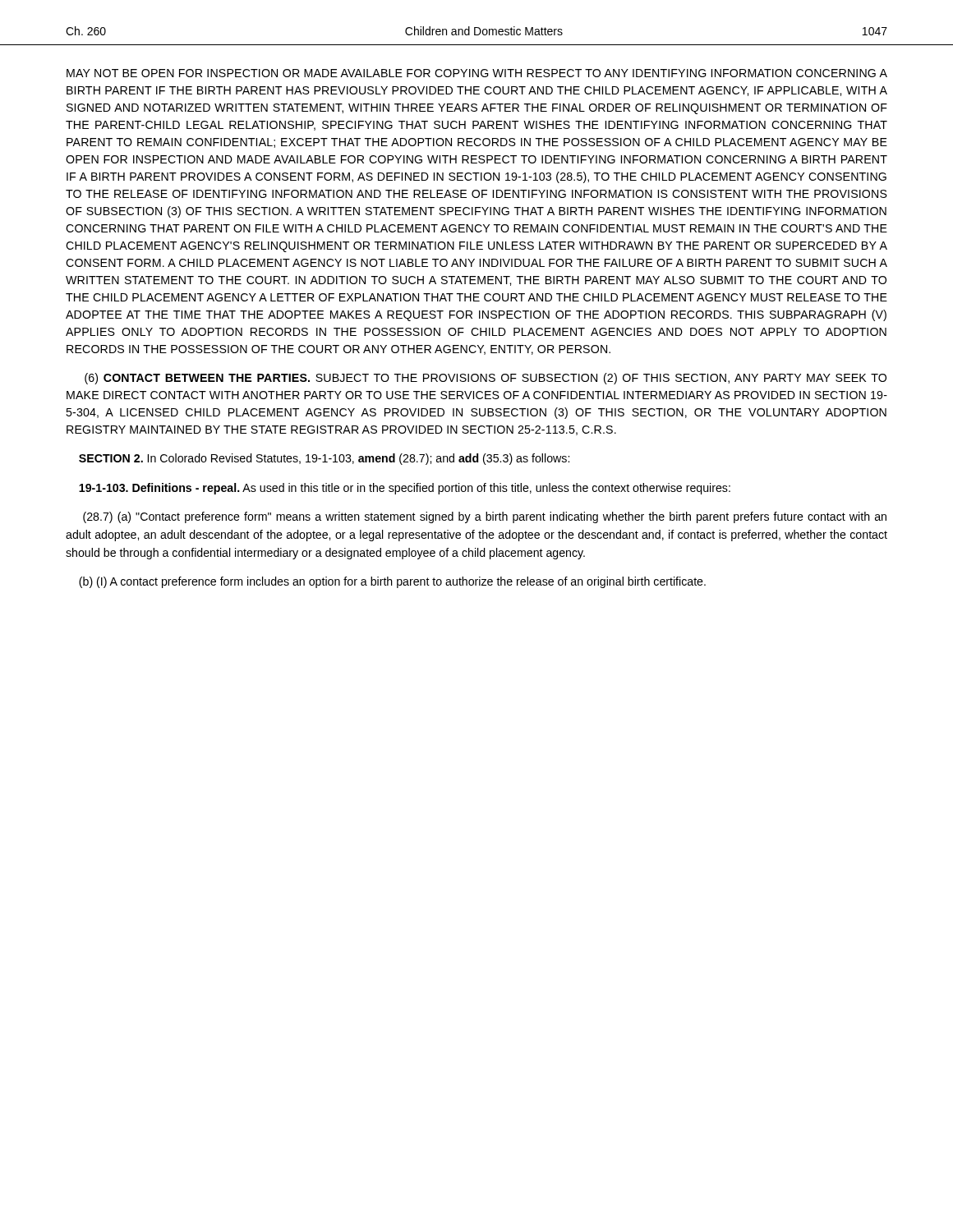Click on the text block starting "MAY NOT BE OPEN FOR"
The image size is (953, 1232).
point(476,211)
